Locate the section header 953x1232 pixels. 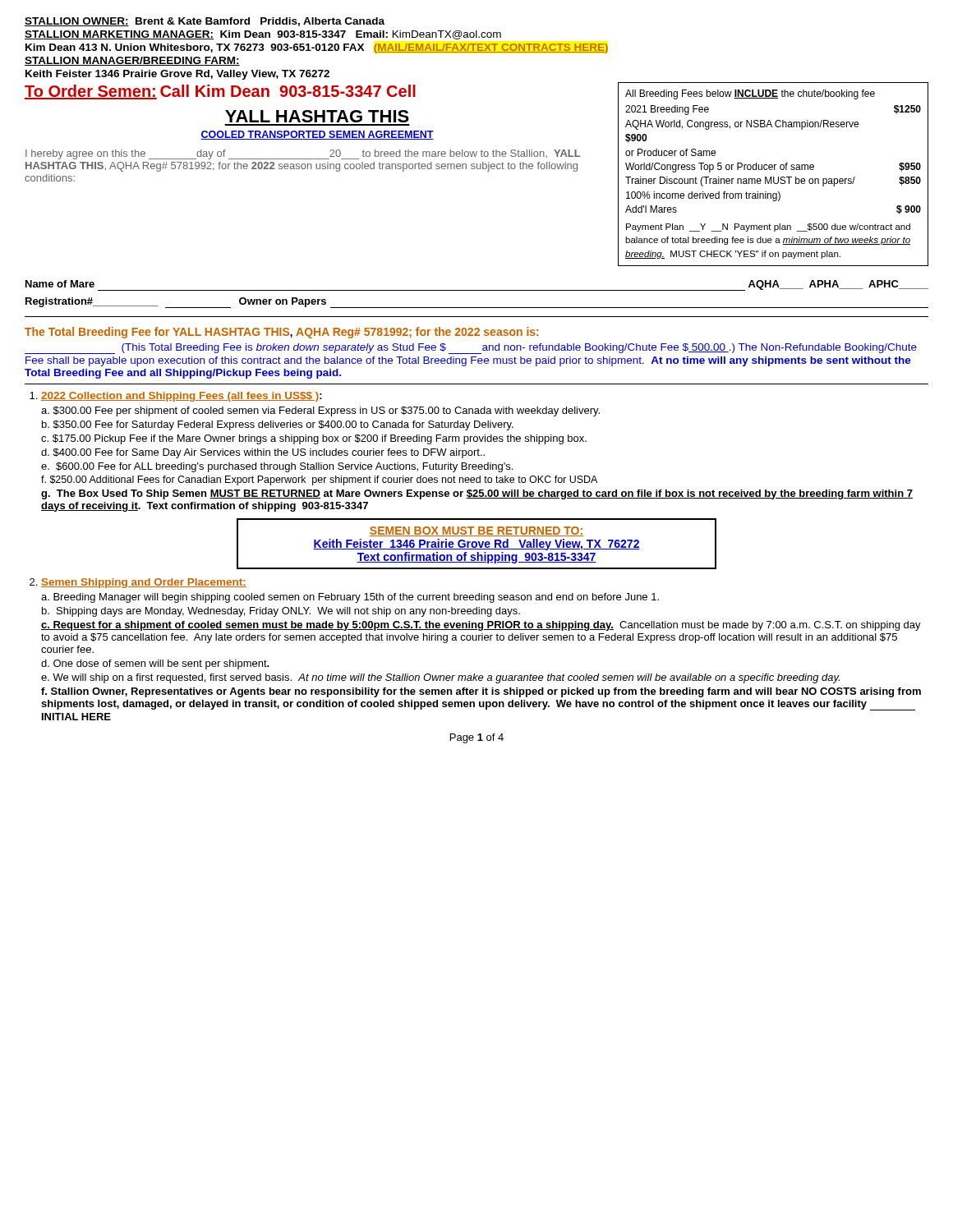tap(282, 331)
